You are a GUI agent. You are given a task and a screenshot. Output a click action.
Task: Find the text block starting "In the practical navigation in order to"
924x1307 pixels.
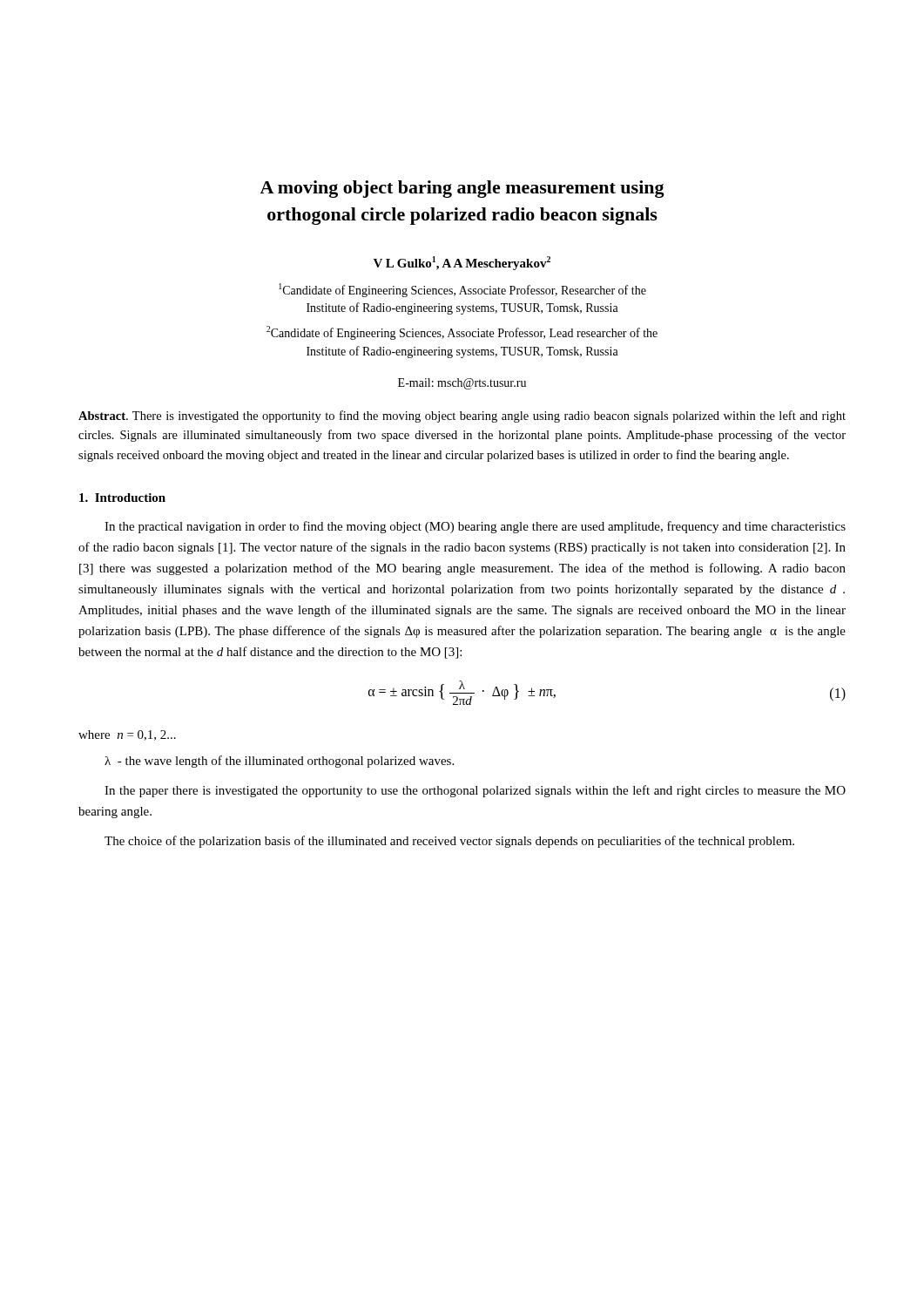[462, 589]
